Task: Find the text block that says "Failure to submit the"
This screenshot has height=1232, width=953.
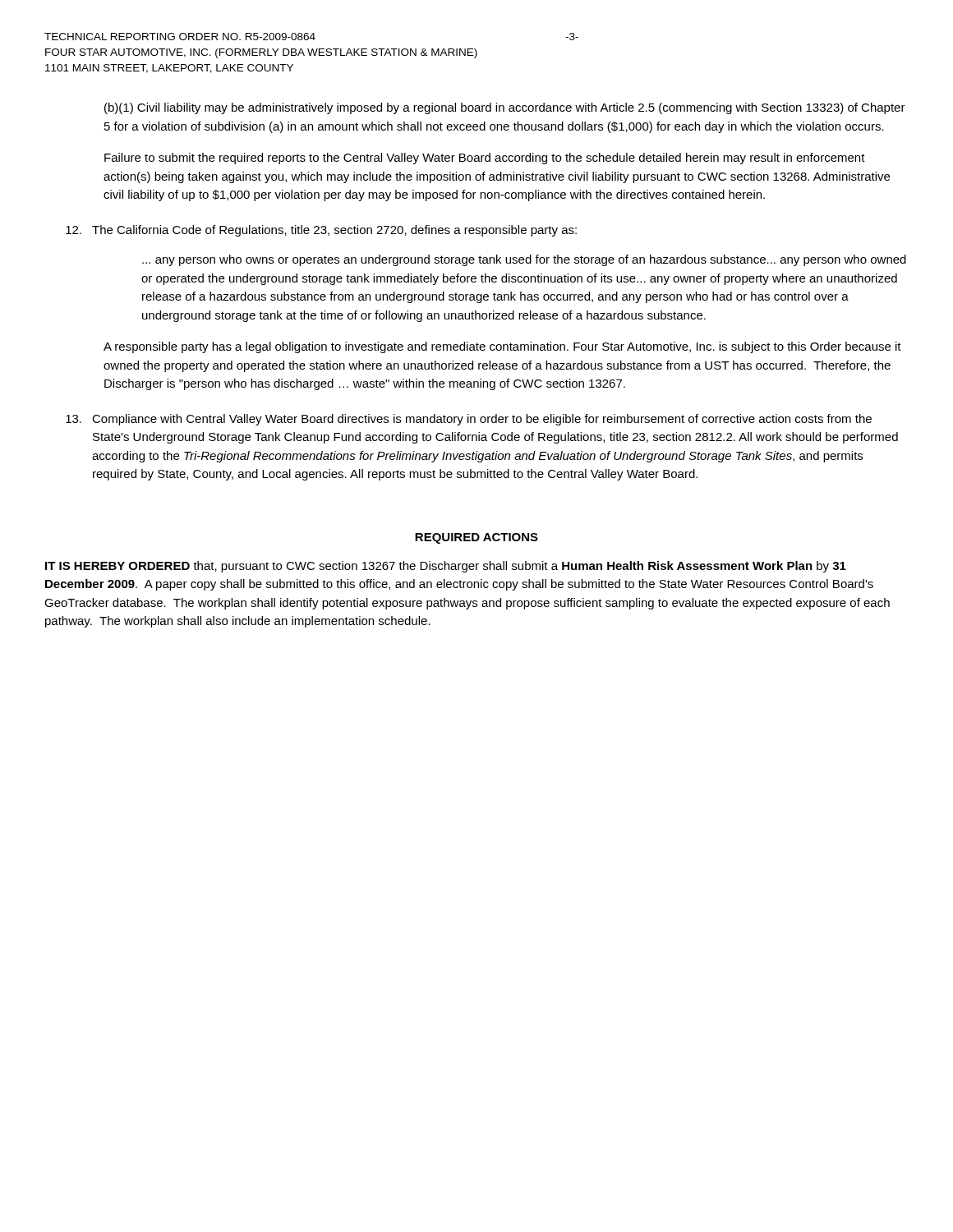Action: tap(506, 176)
